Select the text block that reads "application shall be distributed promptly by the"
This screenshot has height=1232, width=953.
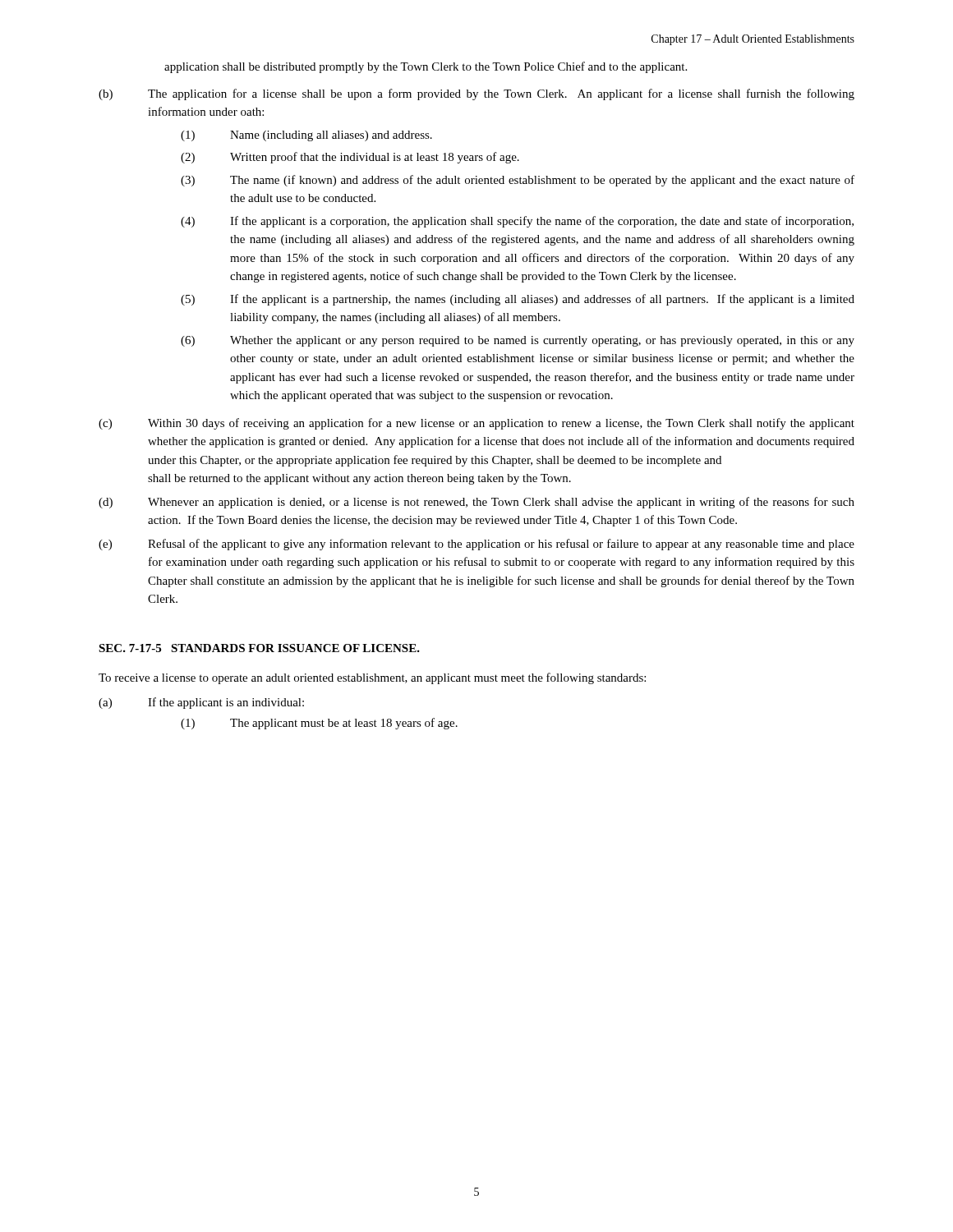[426, 67]
